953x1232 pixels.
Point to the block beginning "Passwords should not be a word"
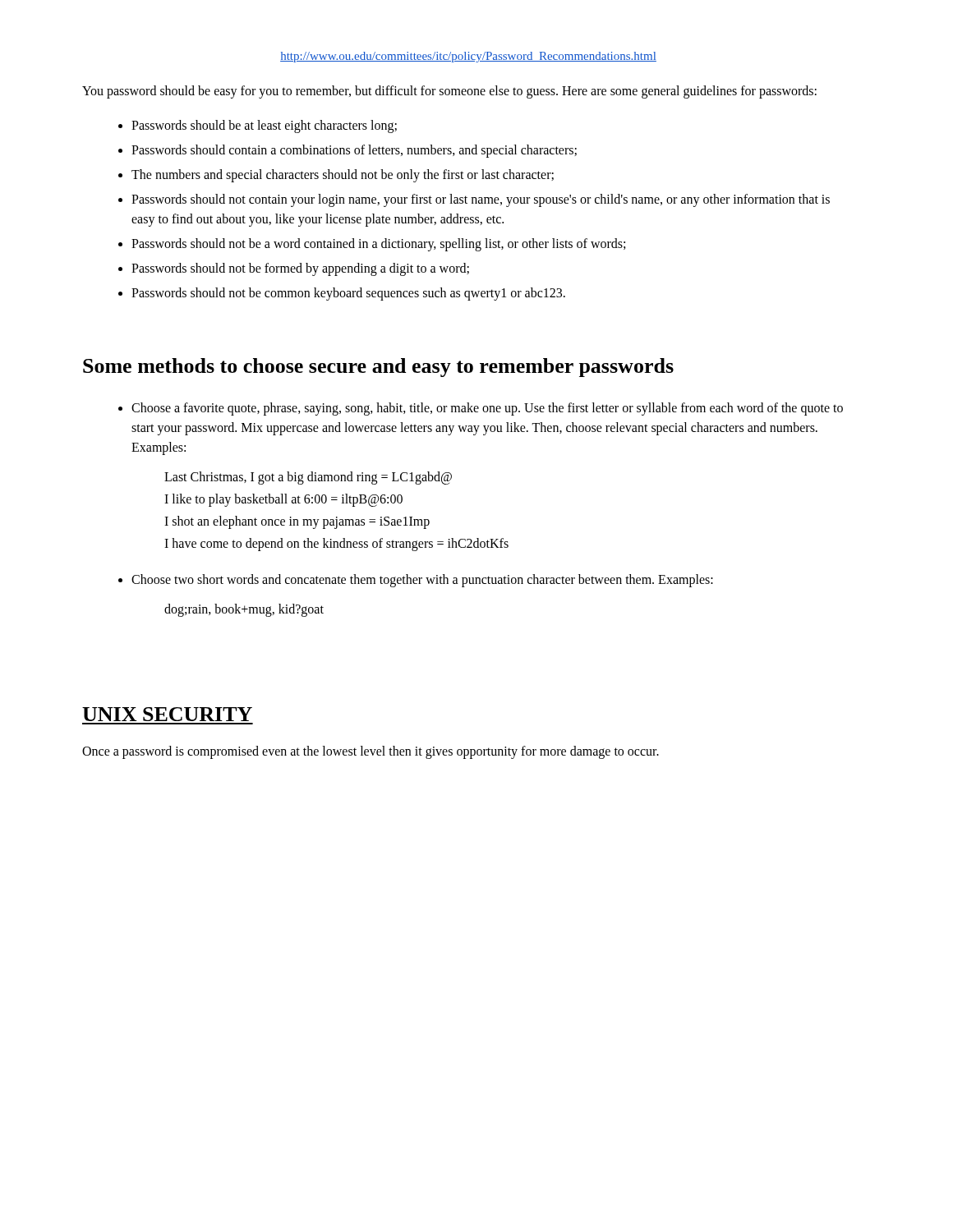(379, 244)
